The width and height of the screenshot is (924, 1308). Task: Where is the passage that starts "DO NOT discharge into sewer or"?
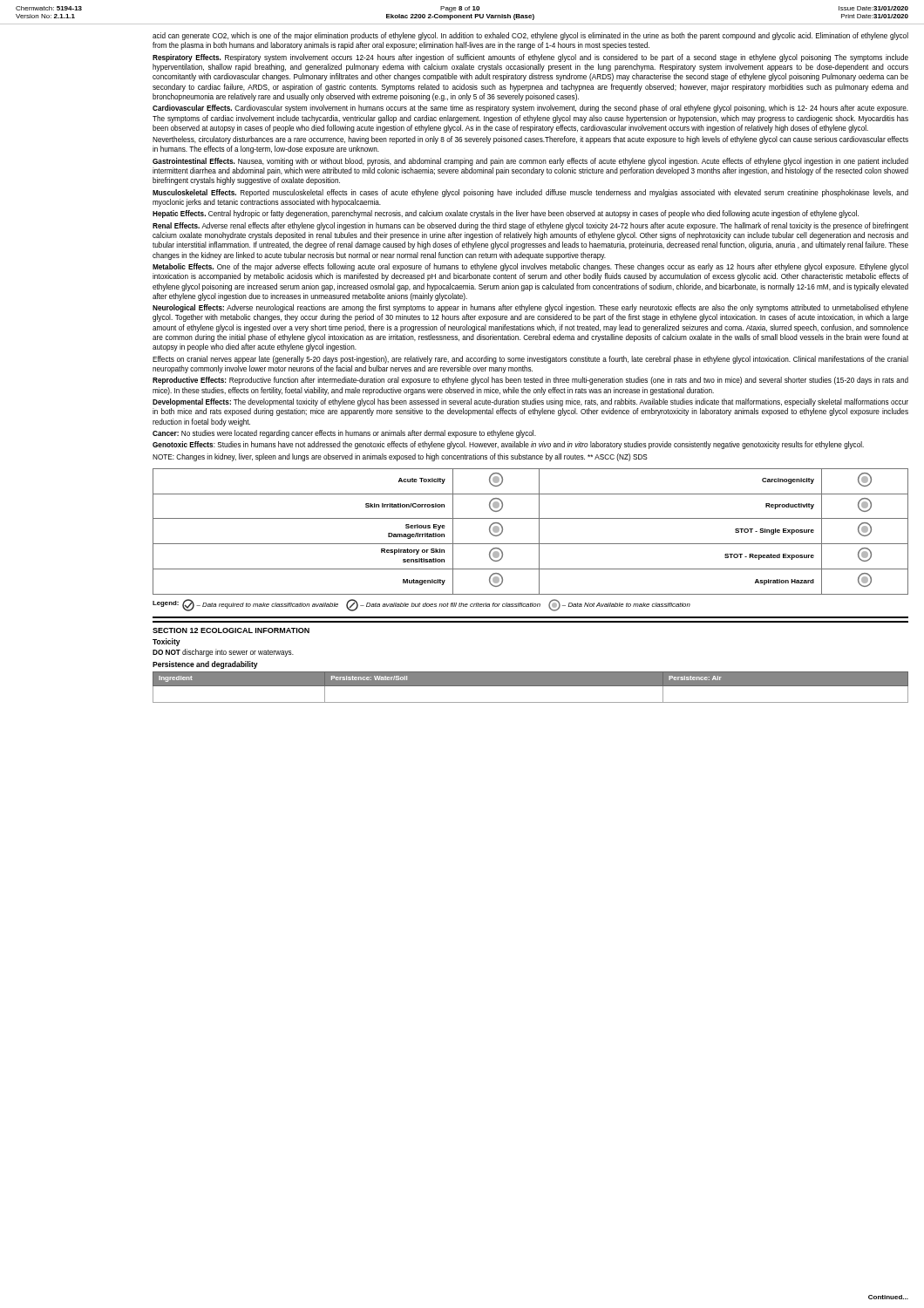[223, 653]
